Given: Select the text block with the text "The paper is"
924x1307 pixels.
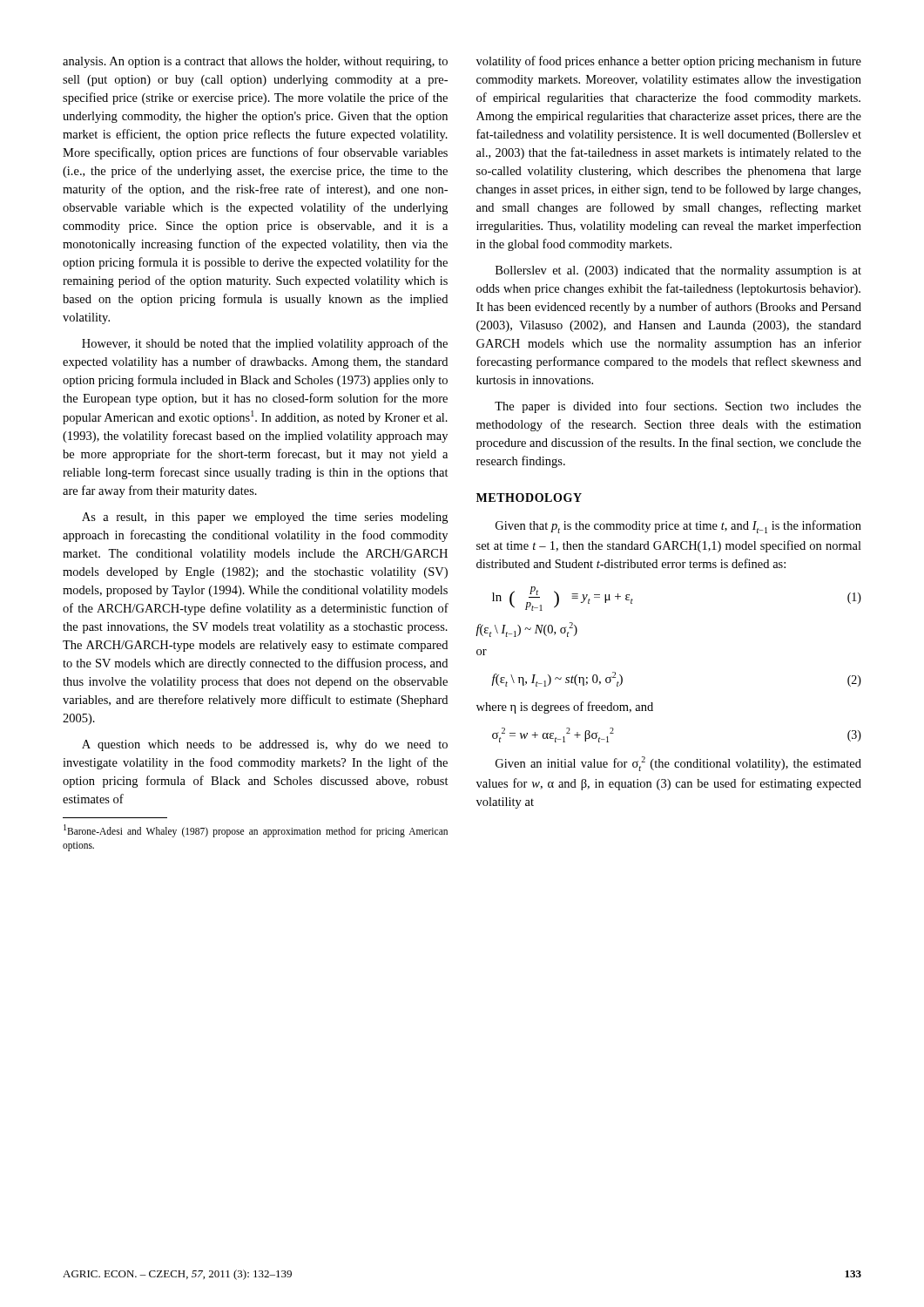Looking at the screenshot, I should tap(669, 434).
